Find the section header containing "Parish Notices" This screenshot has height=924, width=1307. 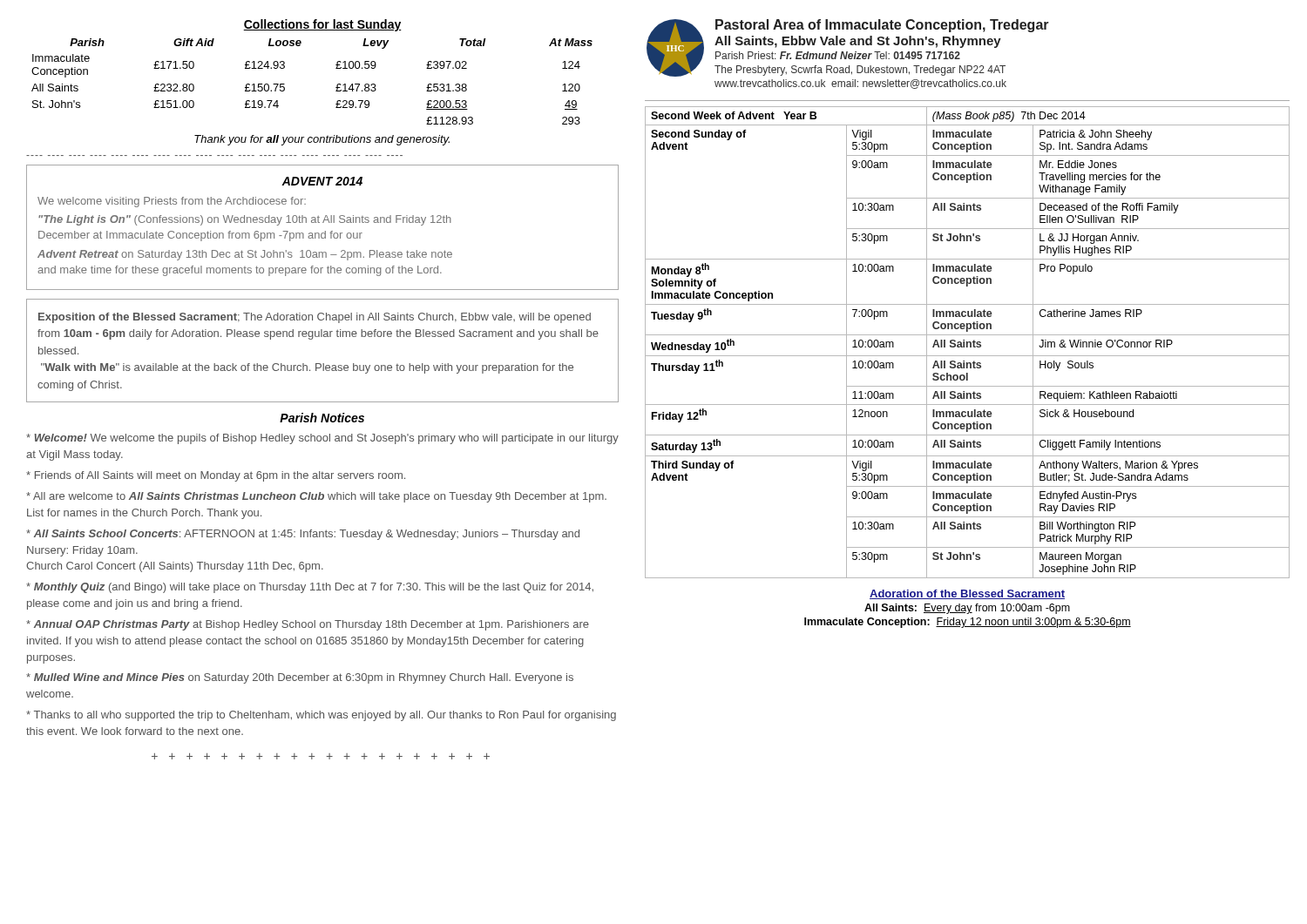(x=322, y=418)
